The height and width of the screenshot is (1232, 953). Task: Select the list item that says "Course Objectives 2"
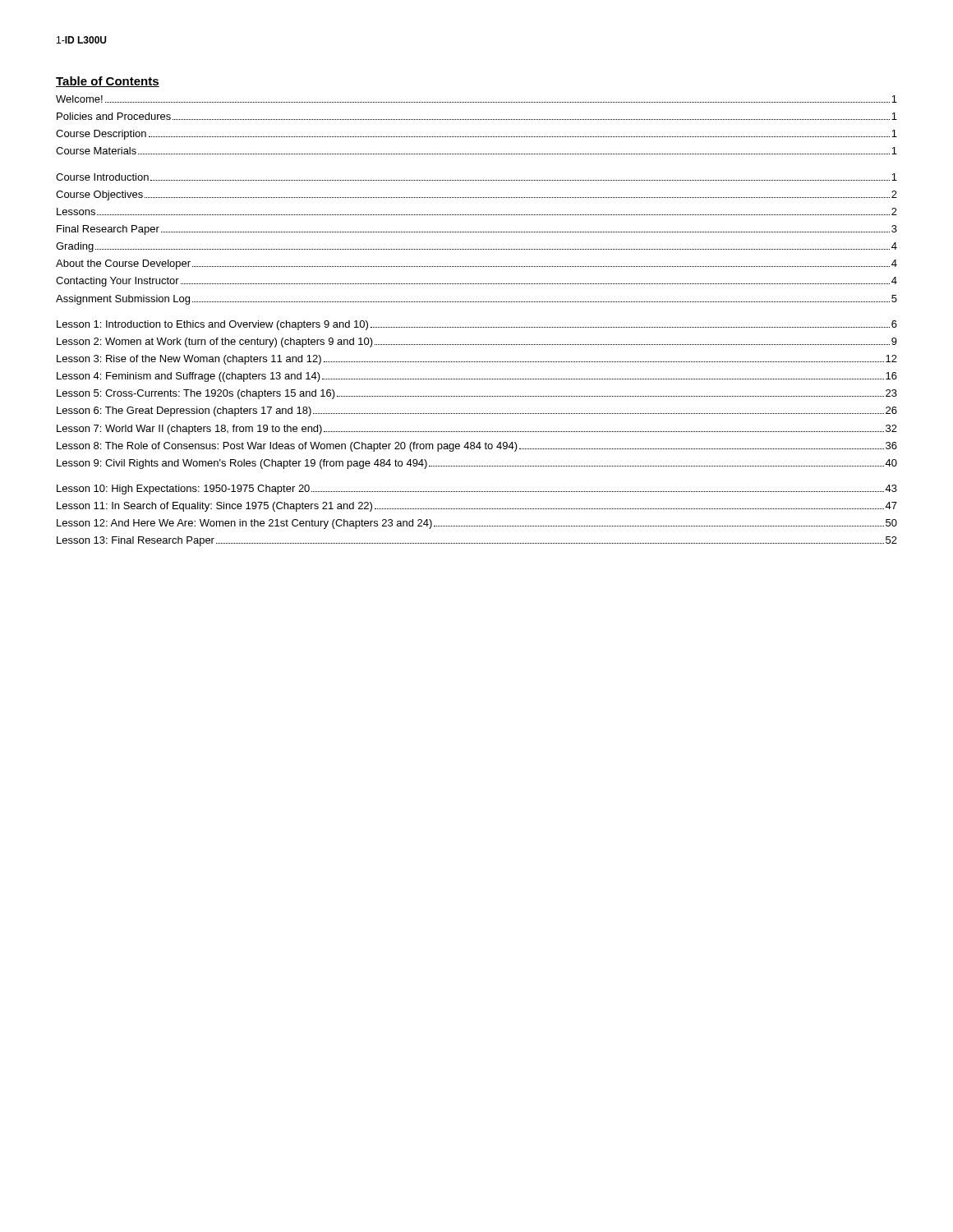click(476, 194)
